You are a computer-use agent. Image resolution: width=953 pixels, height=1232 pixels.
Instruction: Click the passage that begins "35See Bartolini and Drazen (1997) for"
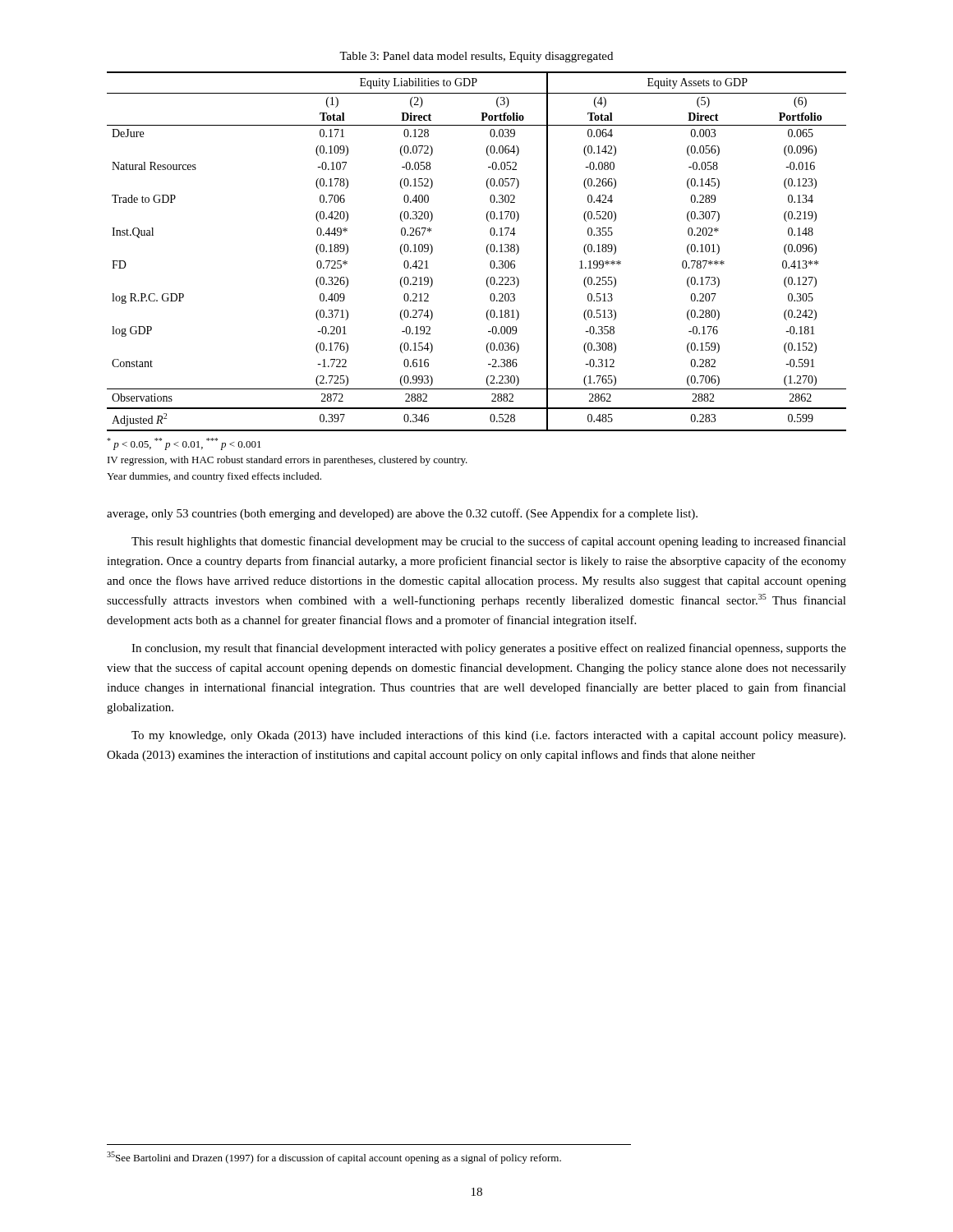pos(334,1157)
